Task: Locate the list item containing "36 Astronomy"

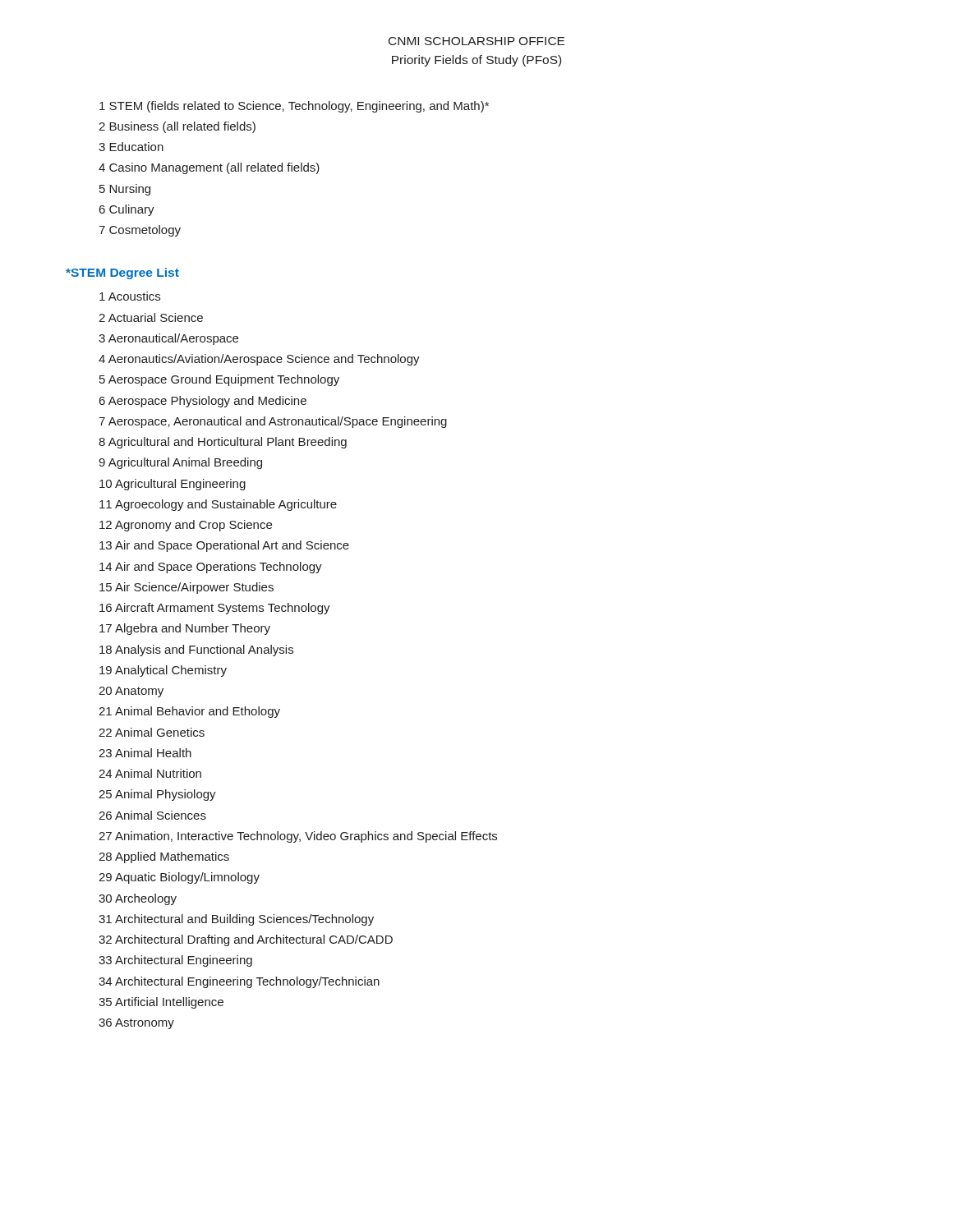Action: click(136, 1022)
